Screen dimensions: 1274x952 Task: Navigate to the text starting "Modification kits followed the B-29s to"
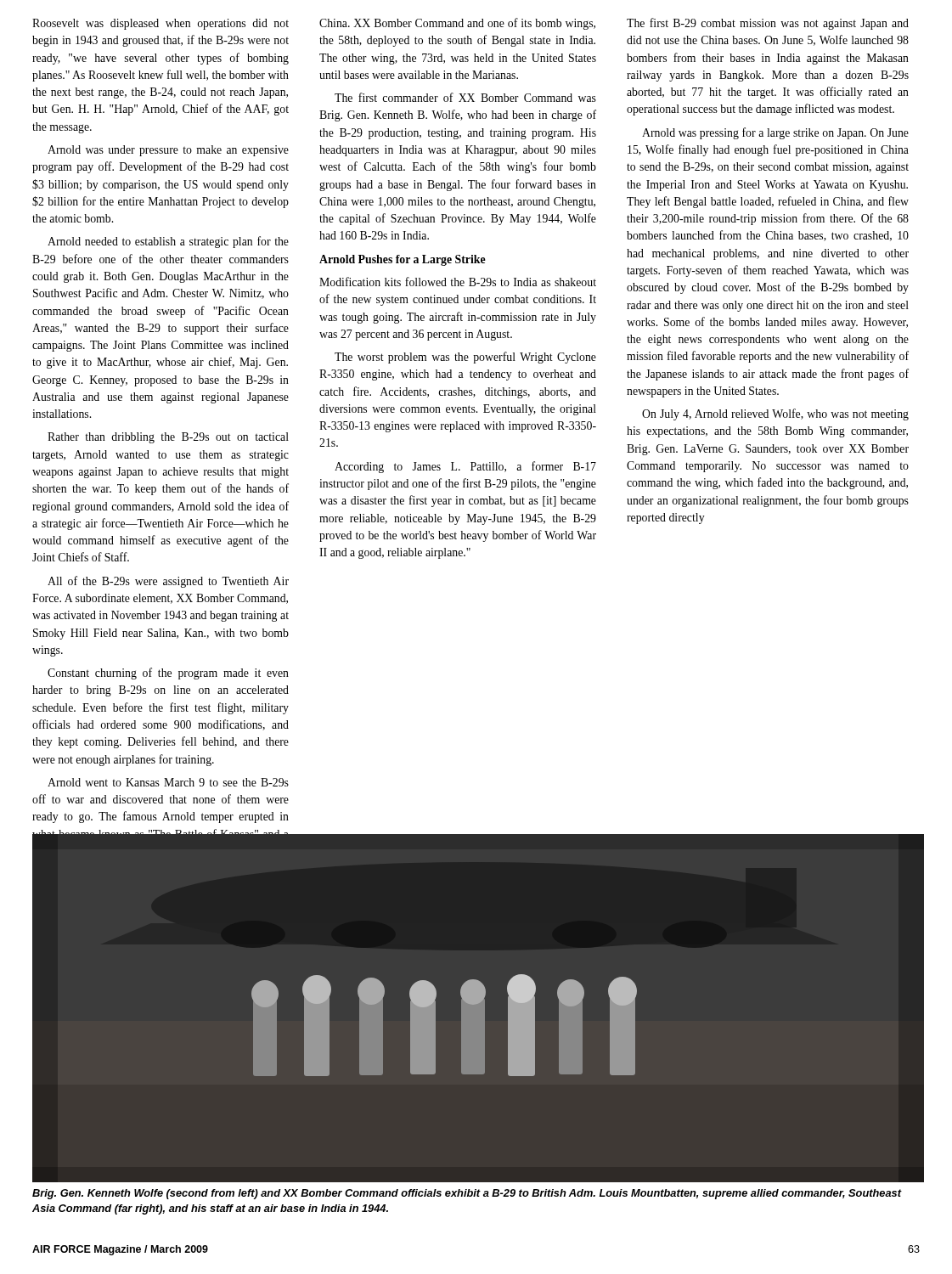coord(458,418)
